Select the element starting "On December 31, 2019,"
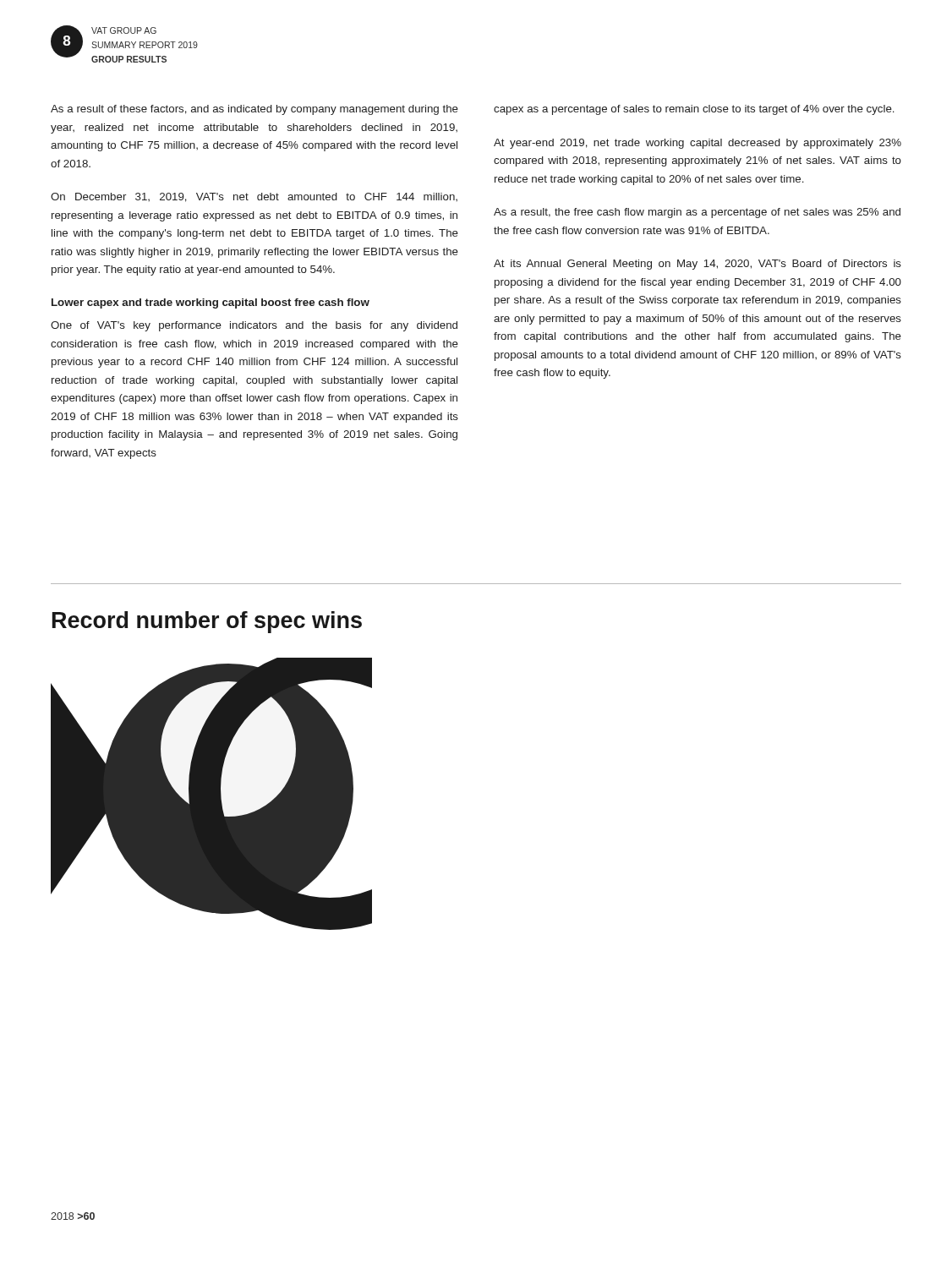This screenshot has height=1268, width=952. click(254, 233)
